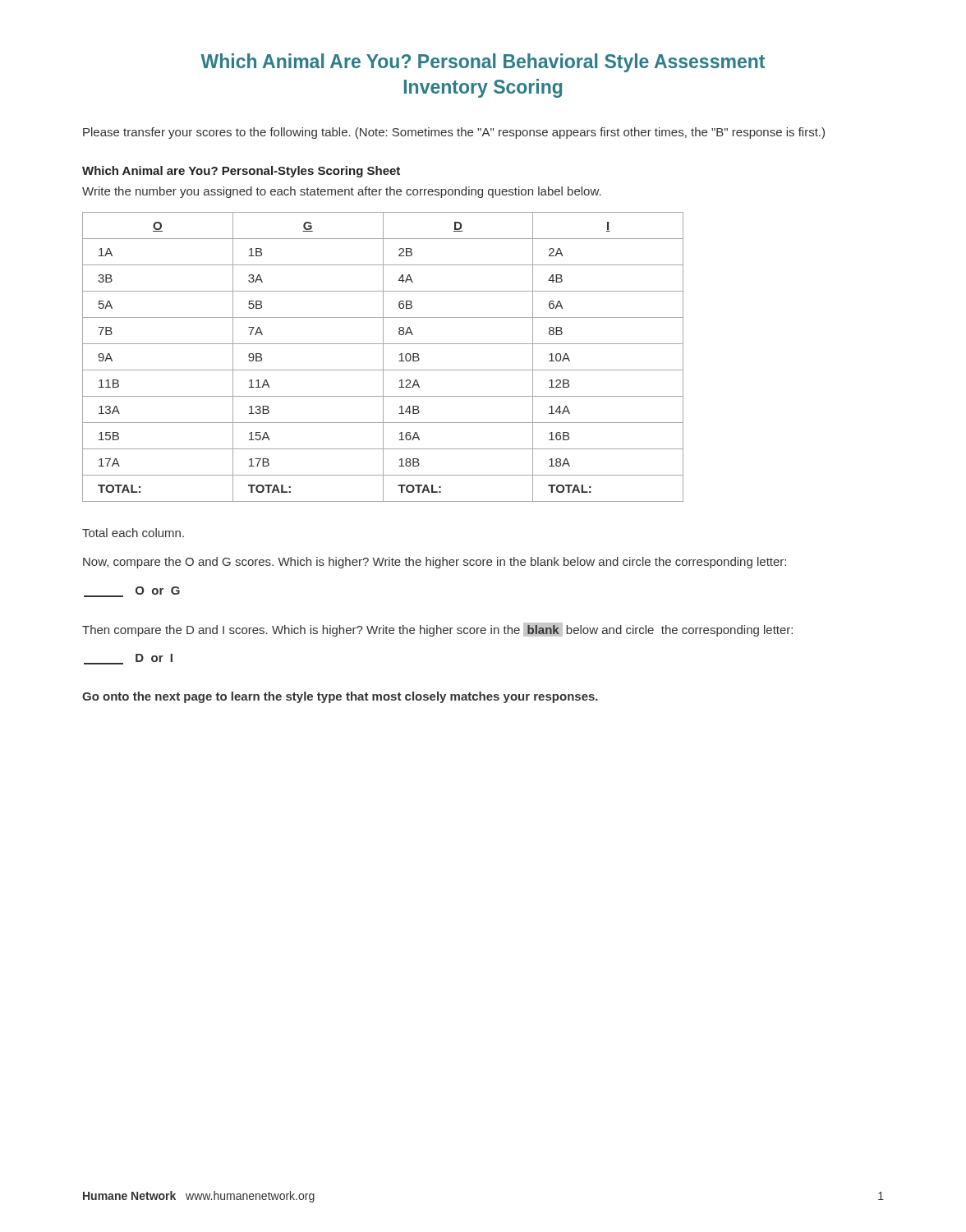Locate the block of text that opens with "Go onto the next page to learn"
The height and width of the screenshot is (1232, 966).
[340, 696]
